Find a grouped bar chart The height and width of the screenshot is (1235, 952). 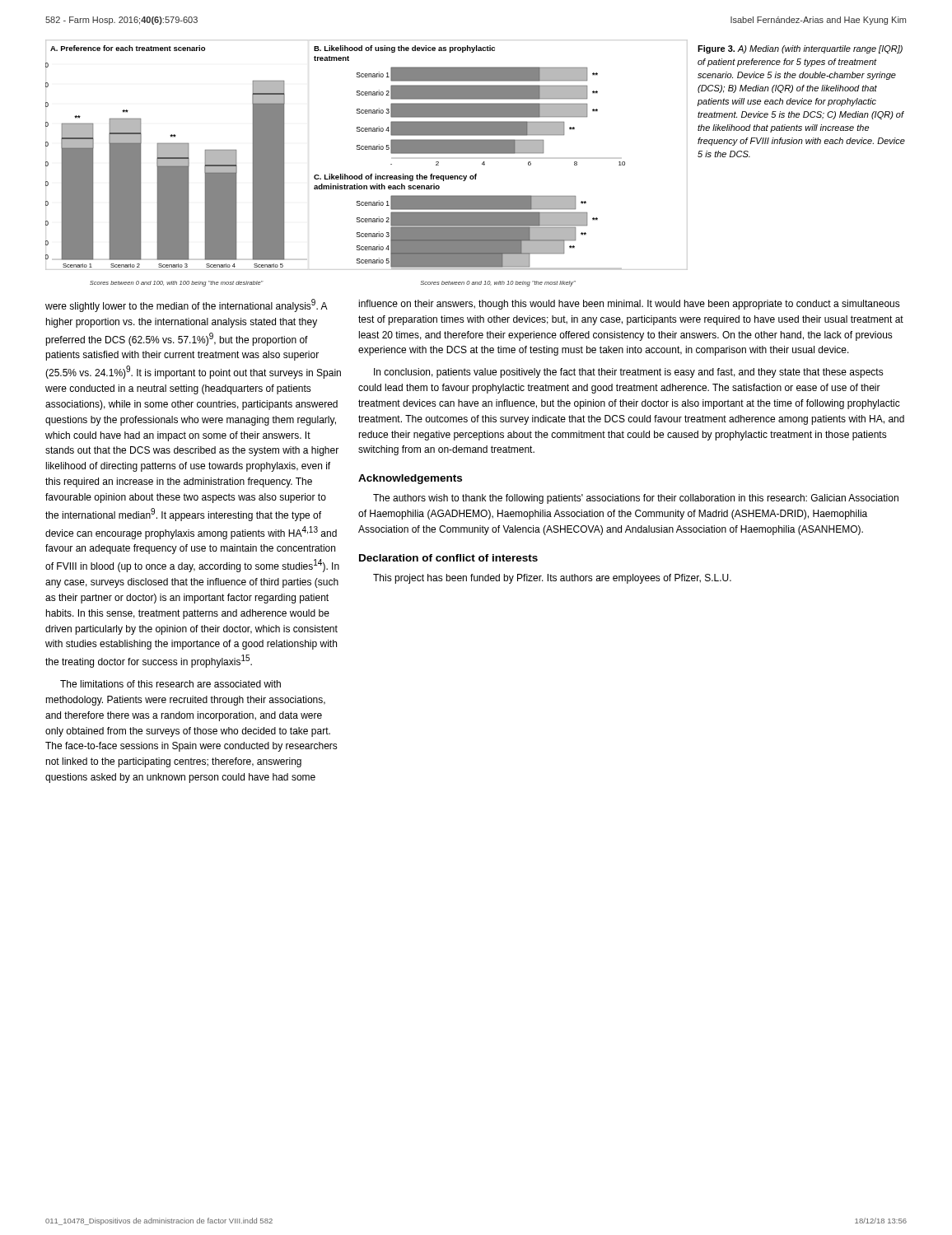(366, 155)
